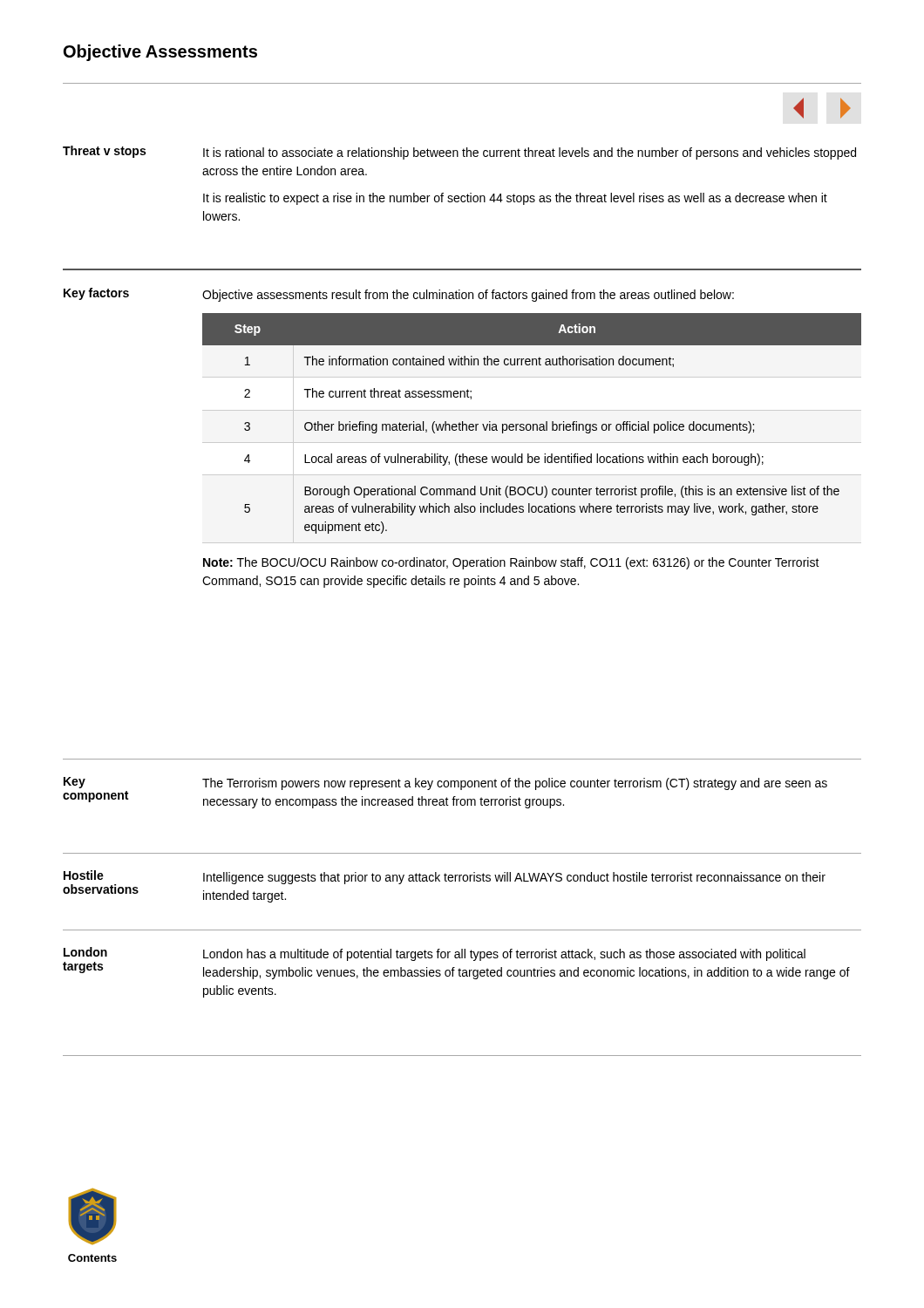Locate the logo
The image size is (924, 1308).
[x=92, y=1225]
